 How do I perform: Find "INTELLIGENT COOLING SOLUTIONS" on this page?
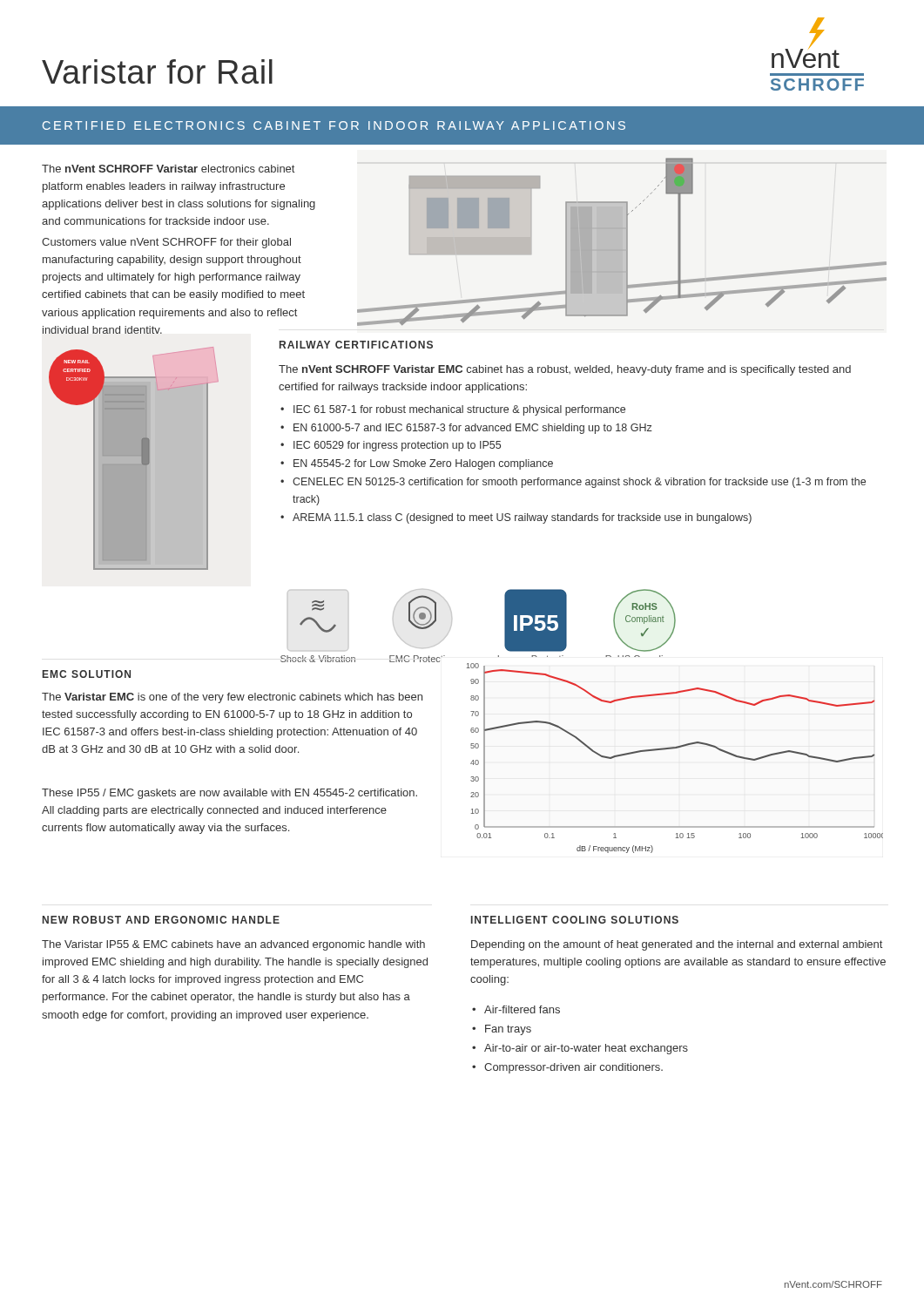679,915
